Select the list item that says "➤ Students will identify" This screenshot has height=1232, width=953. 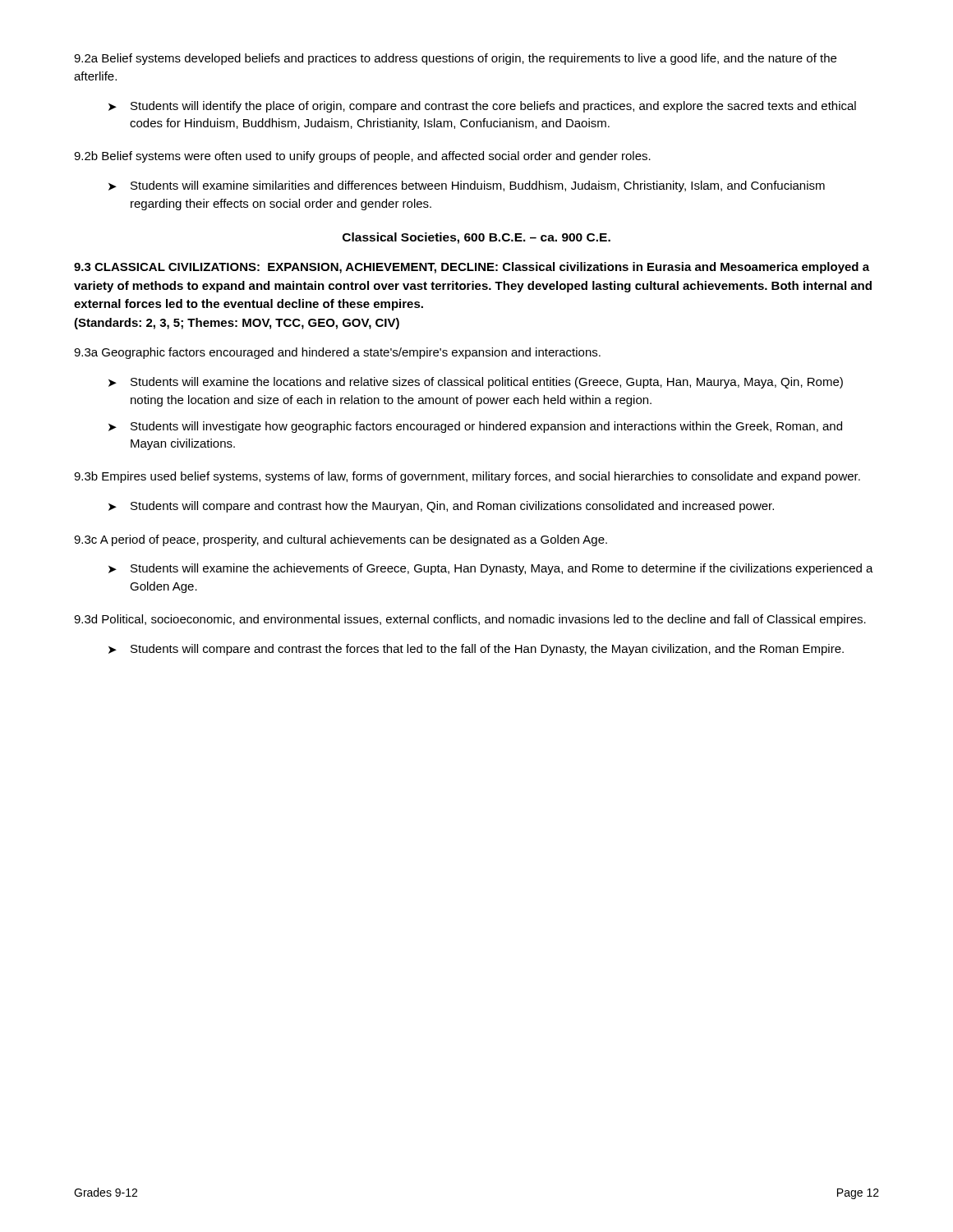click(x=493, y=114)
